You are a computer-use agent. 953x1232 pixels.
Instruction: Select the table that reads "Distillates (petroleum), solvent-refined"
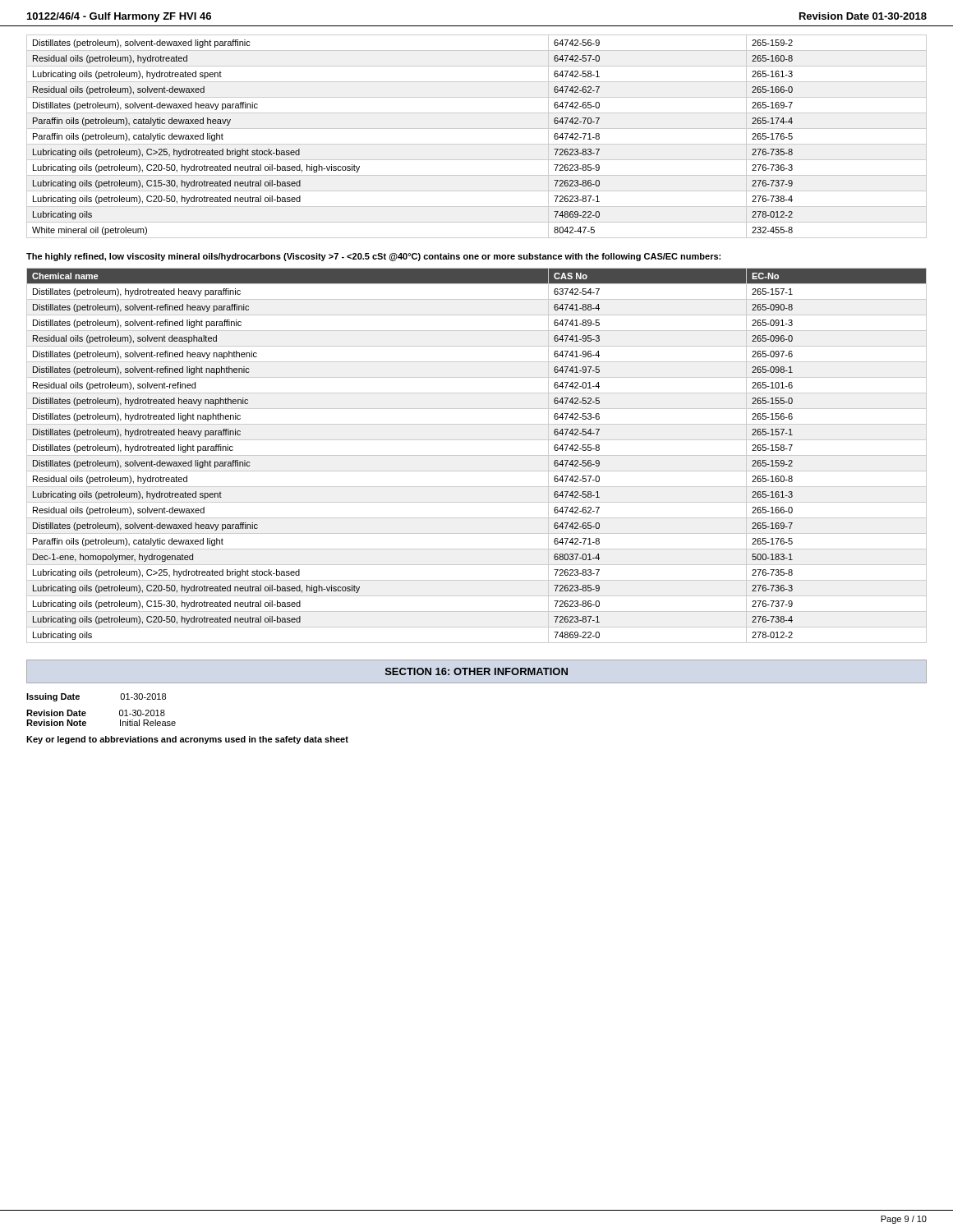click(x=476, y=455)
